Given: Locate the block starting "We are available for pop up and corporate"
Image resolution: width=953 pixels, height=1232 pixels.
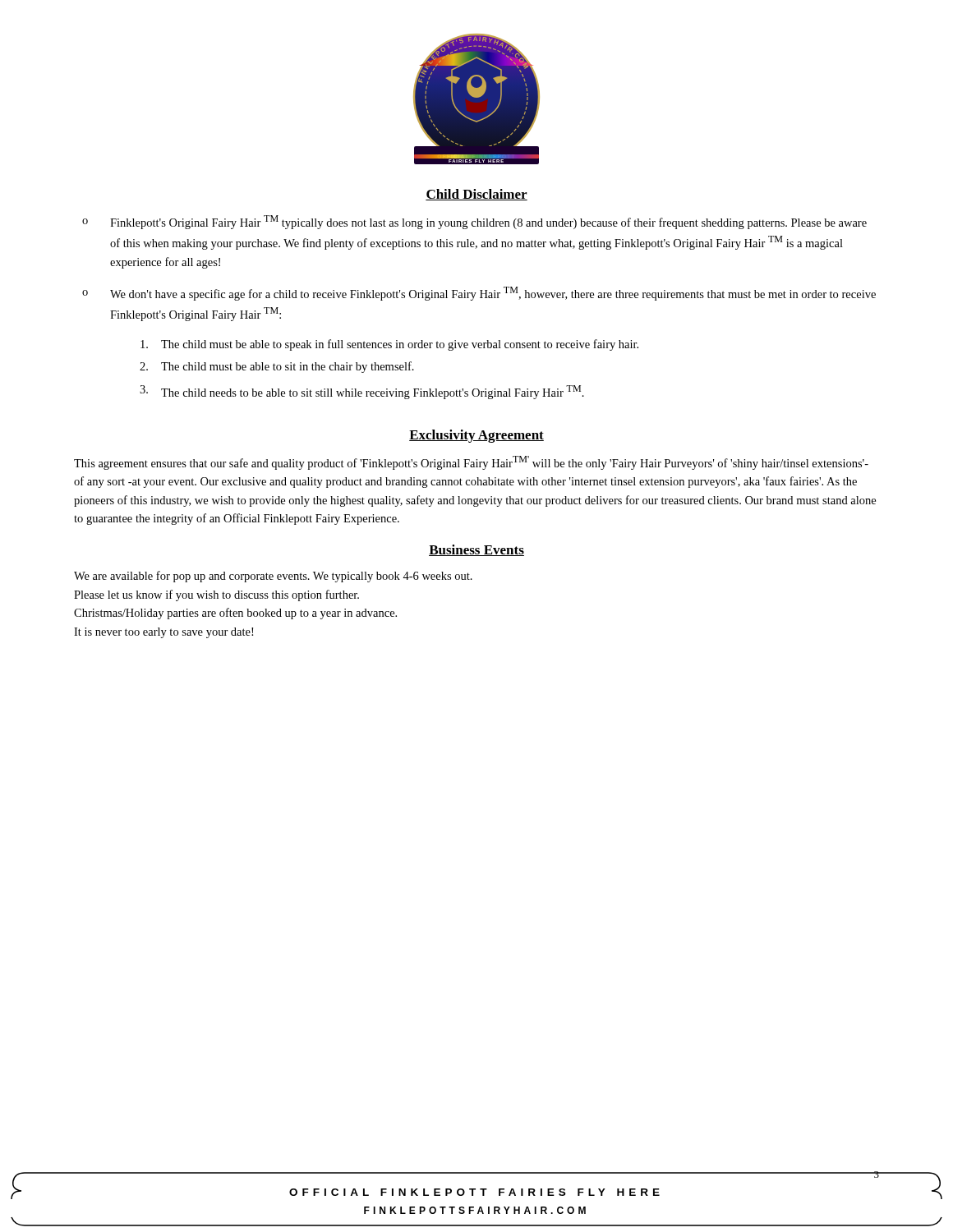Looking at the screenshot, I should point(273,604).
